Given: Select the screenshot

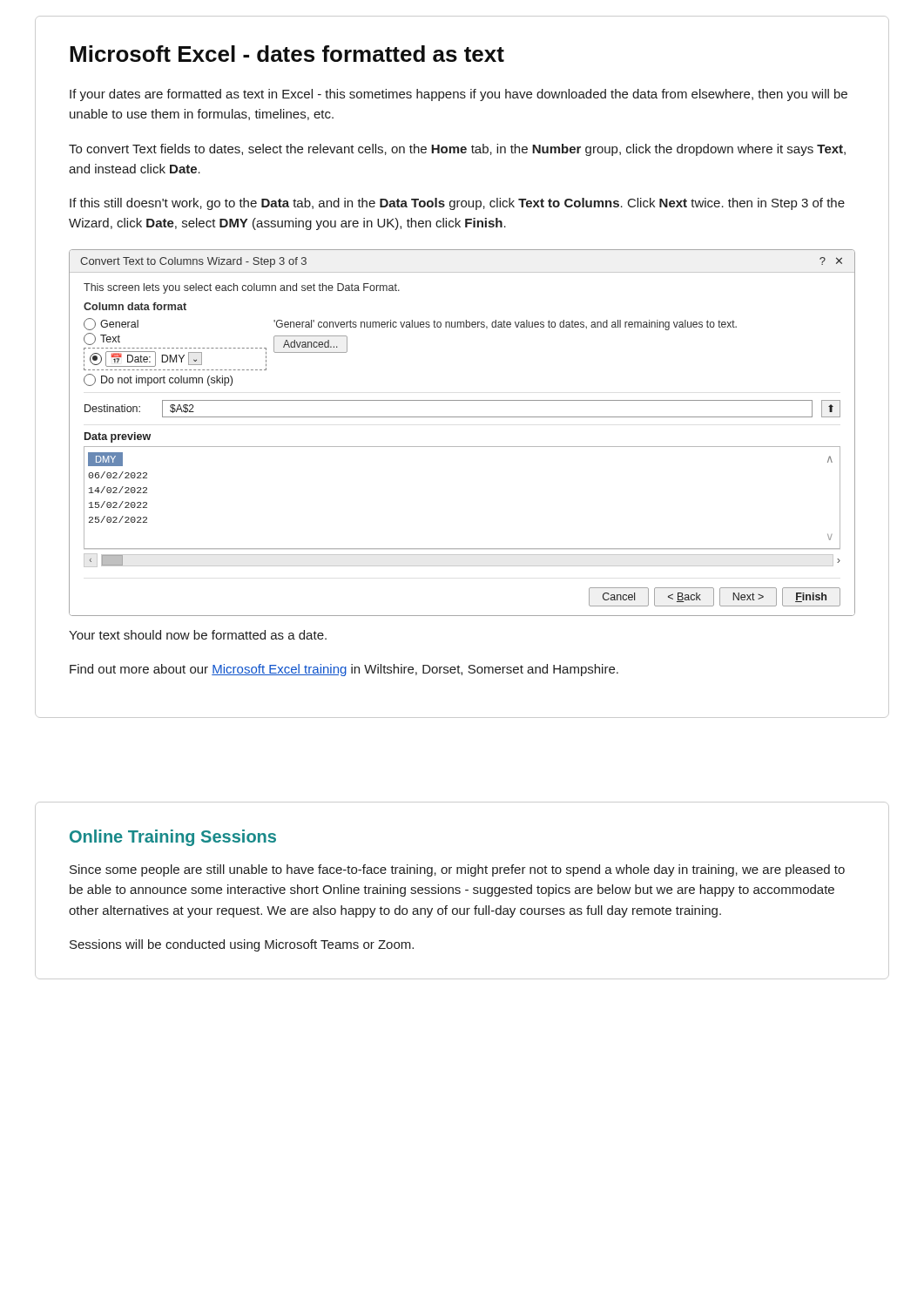Looking at the screenshot, I should (x=462, y=432).
